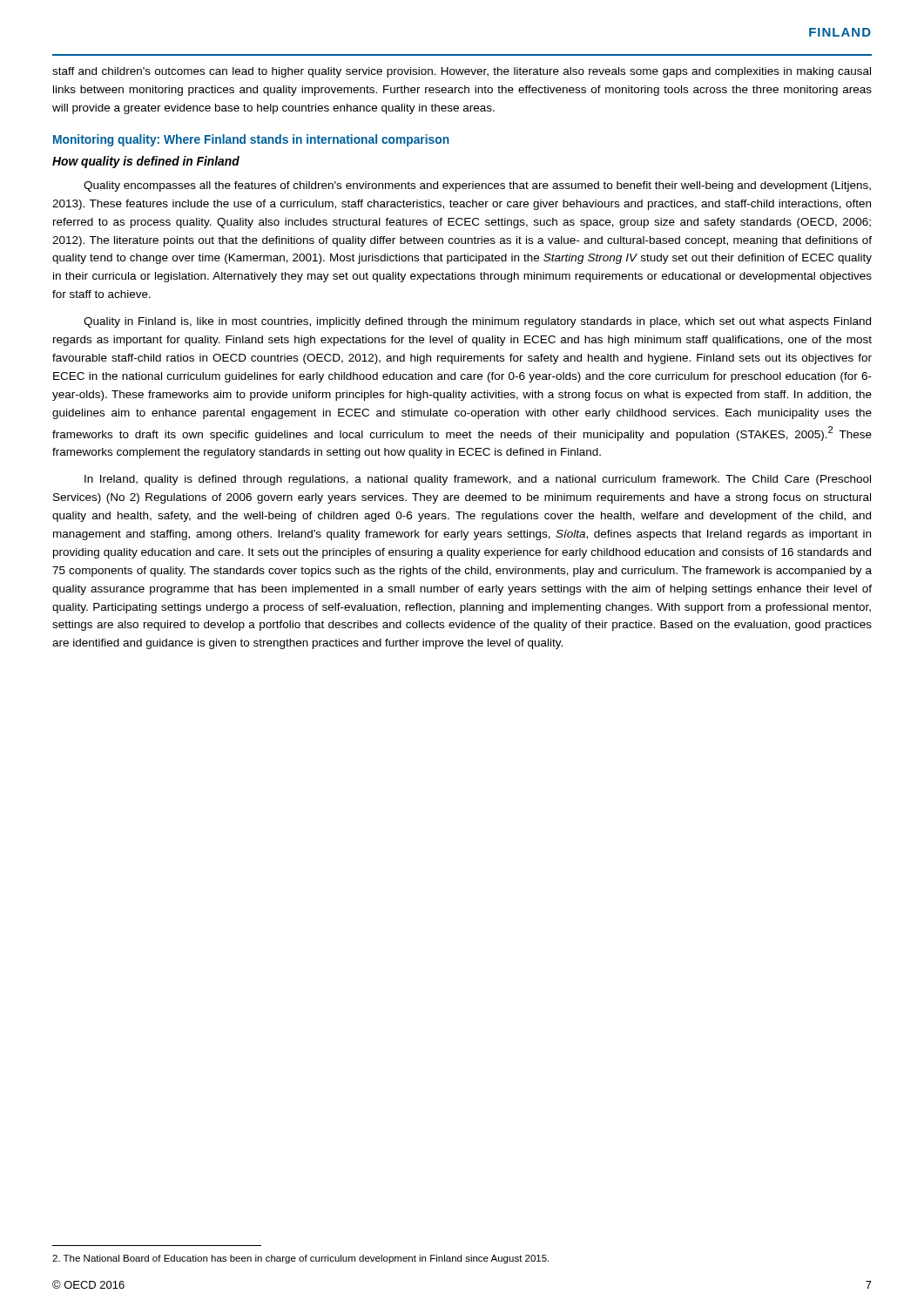Screen dimensions: 1307x924
Task: Locate the text block that reads "staff and children's"
Action: pyautogui.click(x=462, y=89)
